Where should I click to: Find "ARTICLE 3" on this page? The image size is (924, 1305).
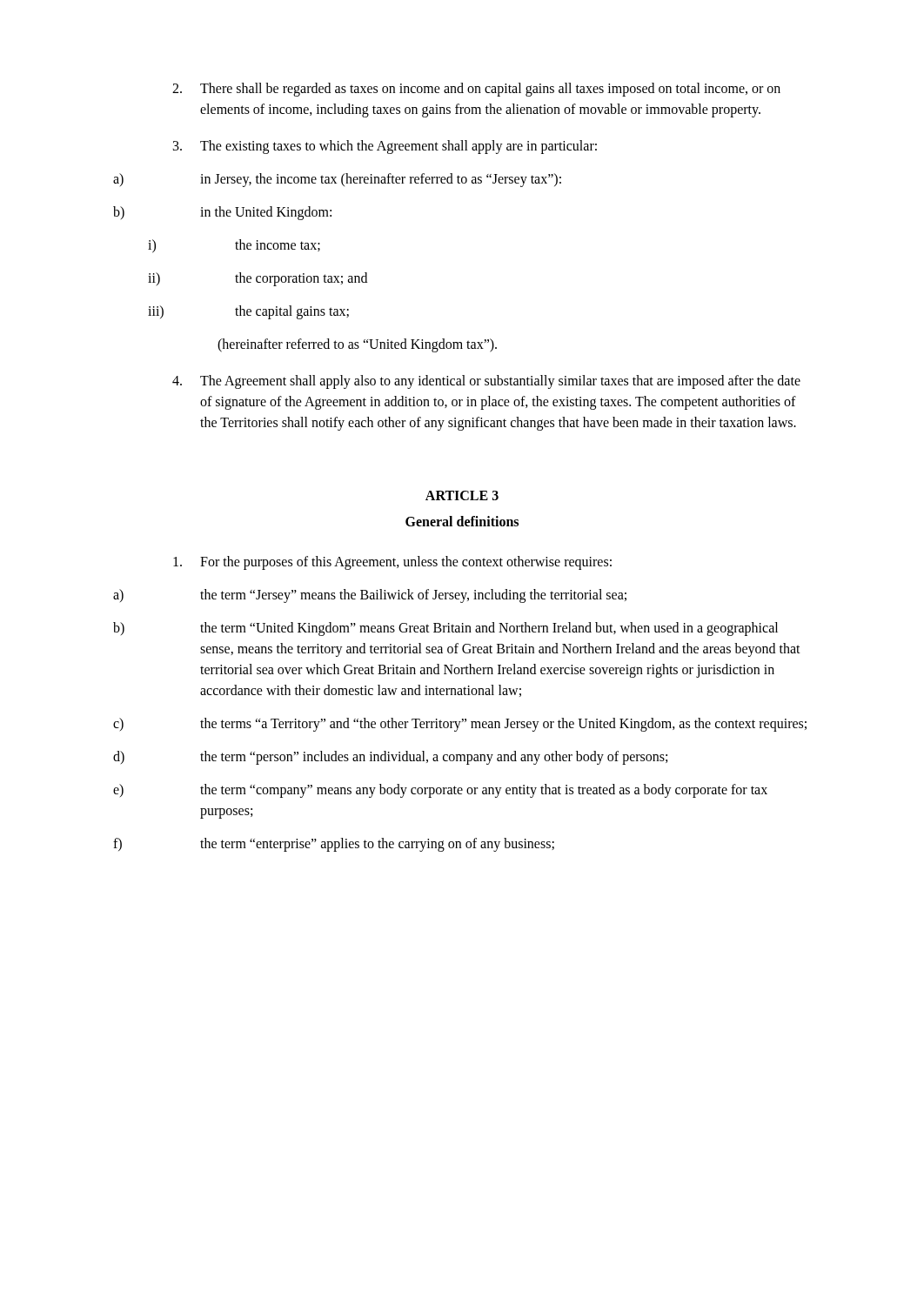[x=462, y=495]
